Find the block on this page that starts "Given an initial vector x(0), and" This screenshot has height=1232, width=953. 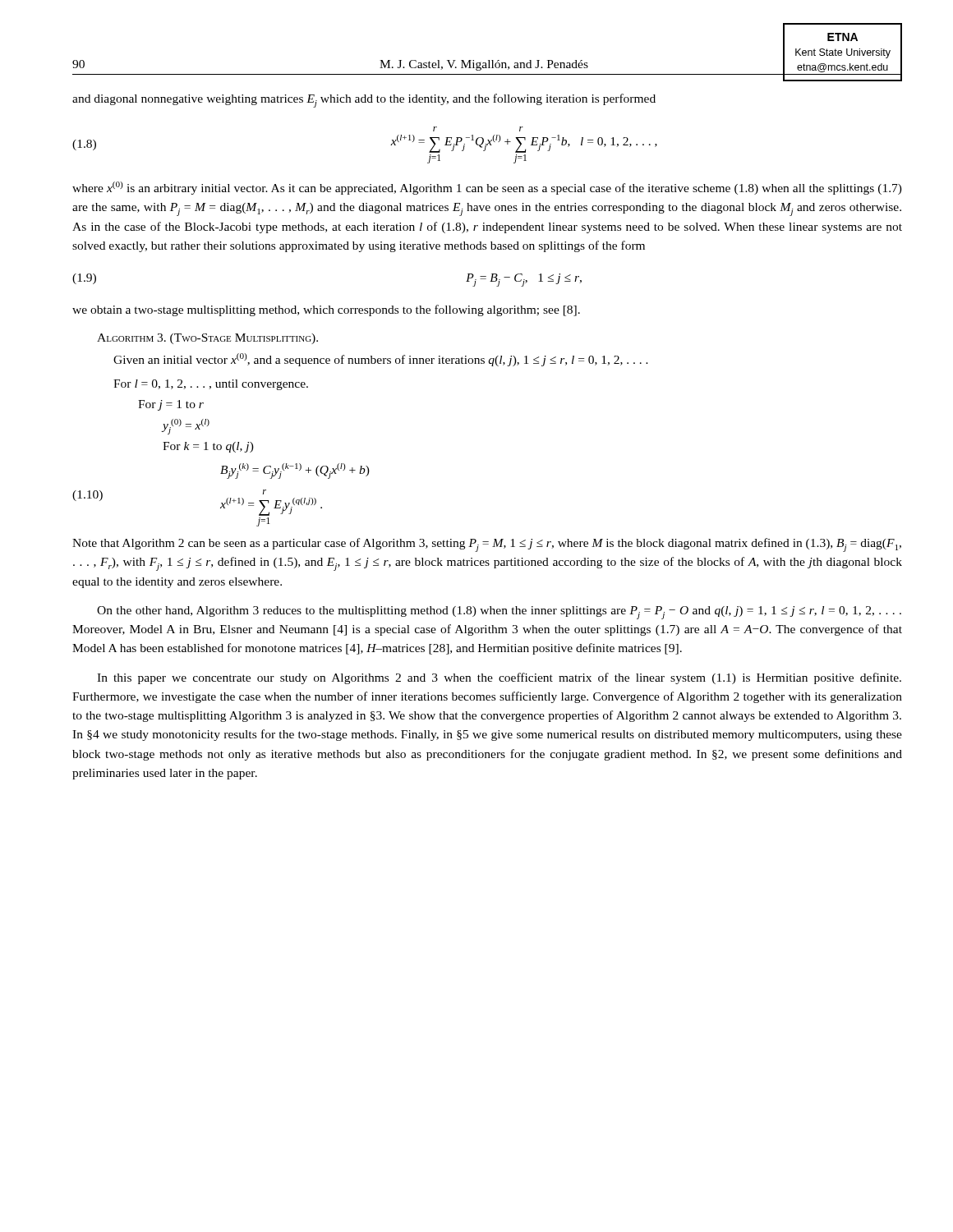tap(381, 358)
